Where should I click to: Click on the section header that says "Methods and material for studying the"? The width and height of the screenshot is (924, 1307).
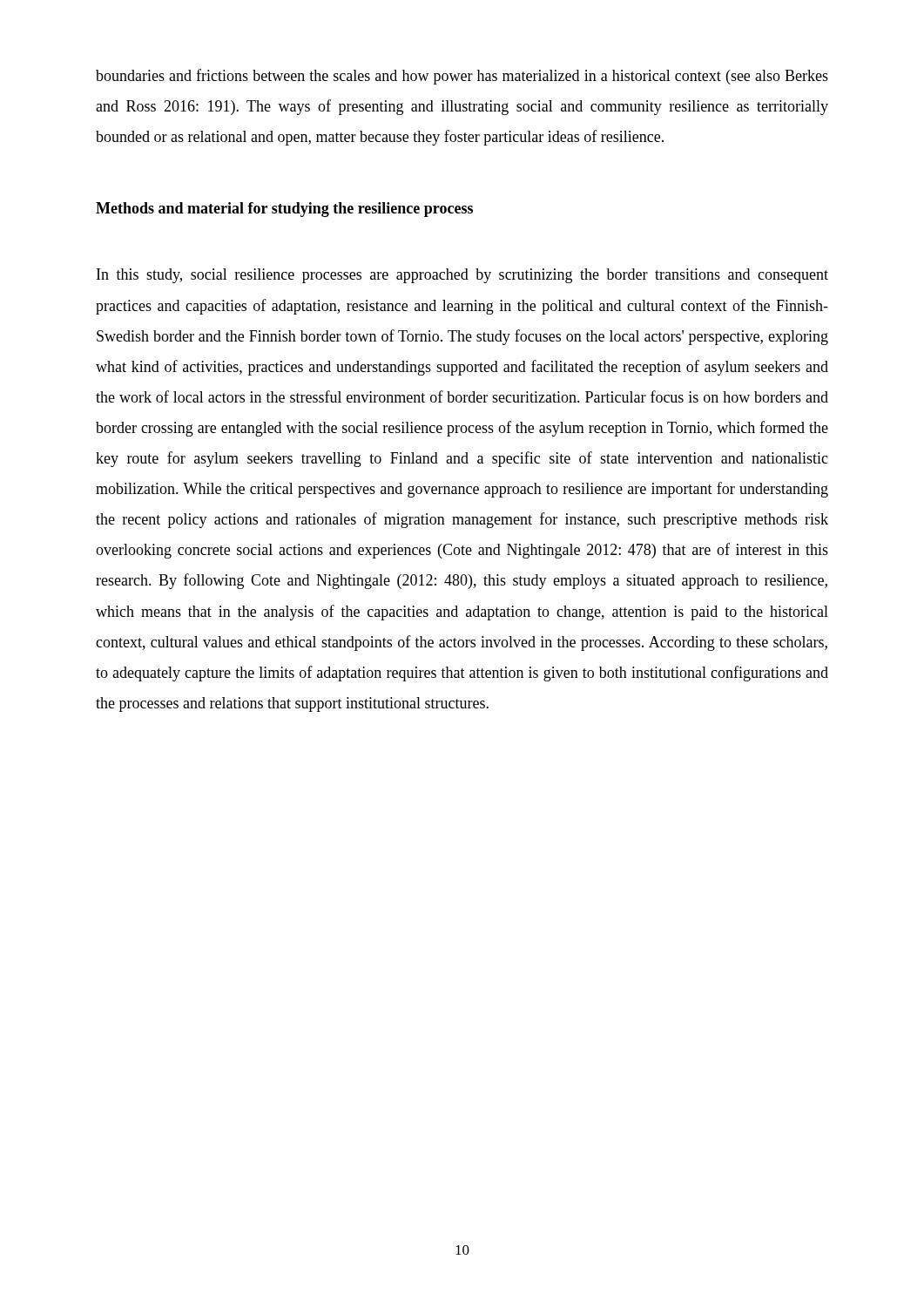point(285,209)
